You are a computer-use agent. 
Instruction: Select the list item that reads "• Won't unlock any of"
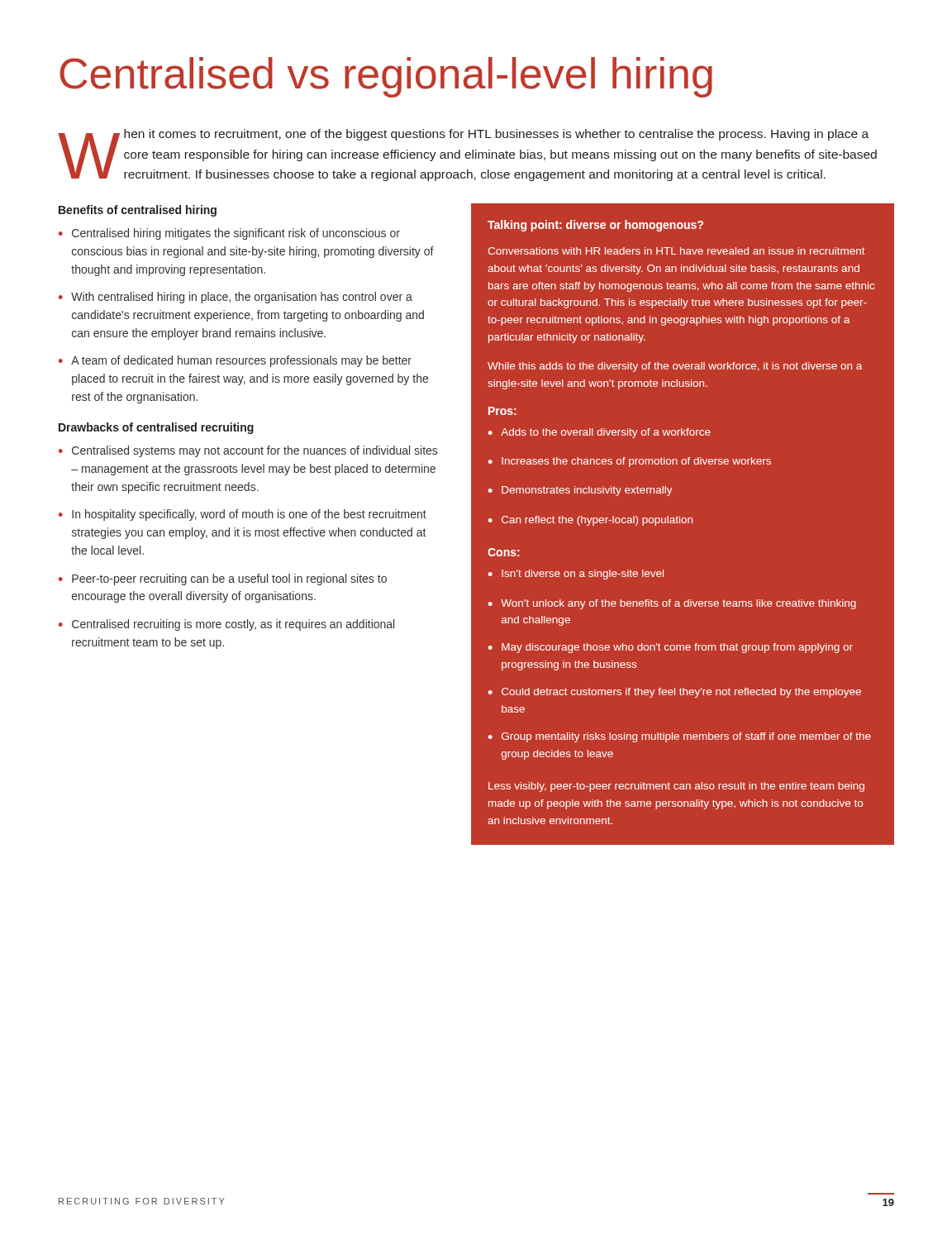click(683, 612)
